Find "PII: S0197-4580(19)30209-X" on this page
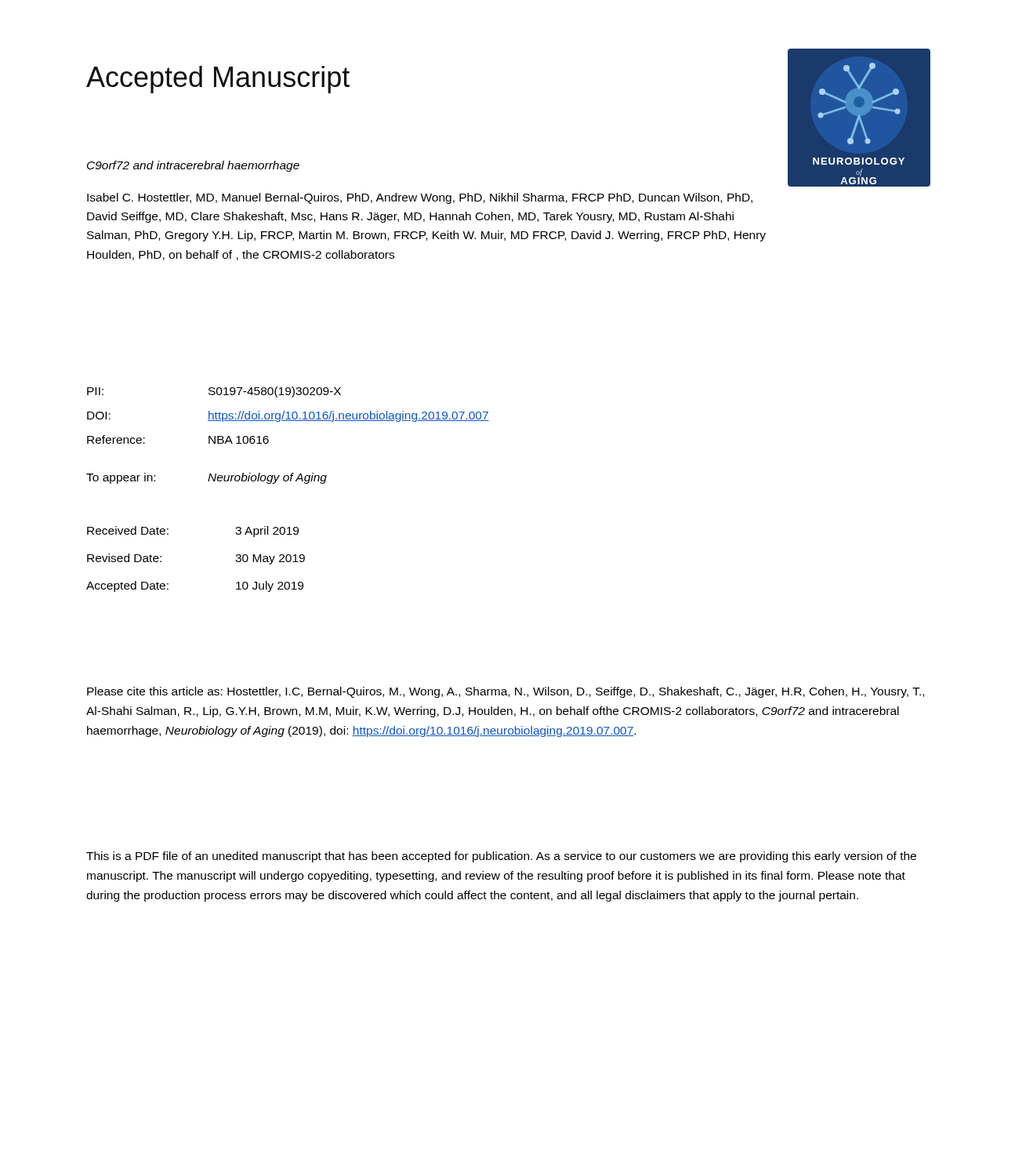Screen dimensions: 1176x1015 point(214,391)
